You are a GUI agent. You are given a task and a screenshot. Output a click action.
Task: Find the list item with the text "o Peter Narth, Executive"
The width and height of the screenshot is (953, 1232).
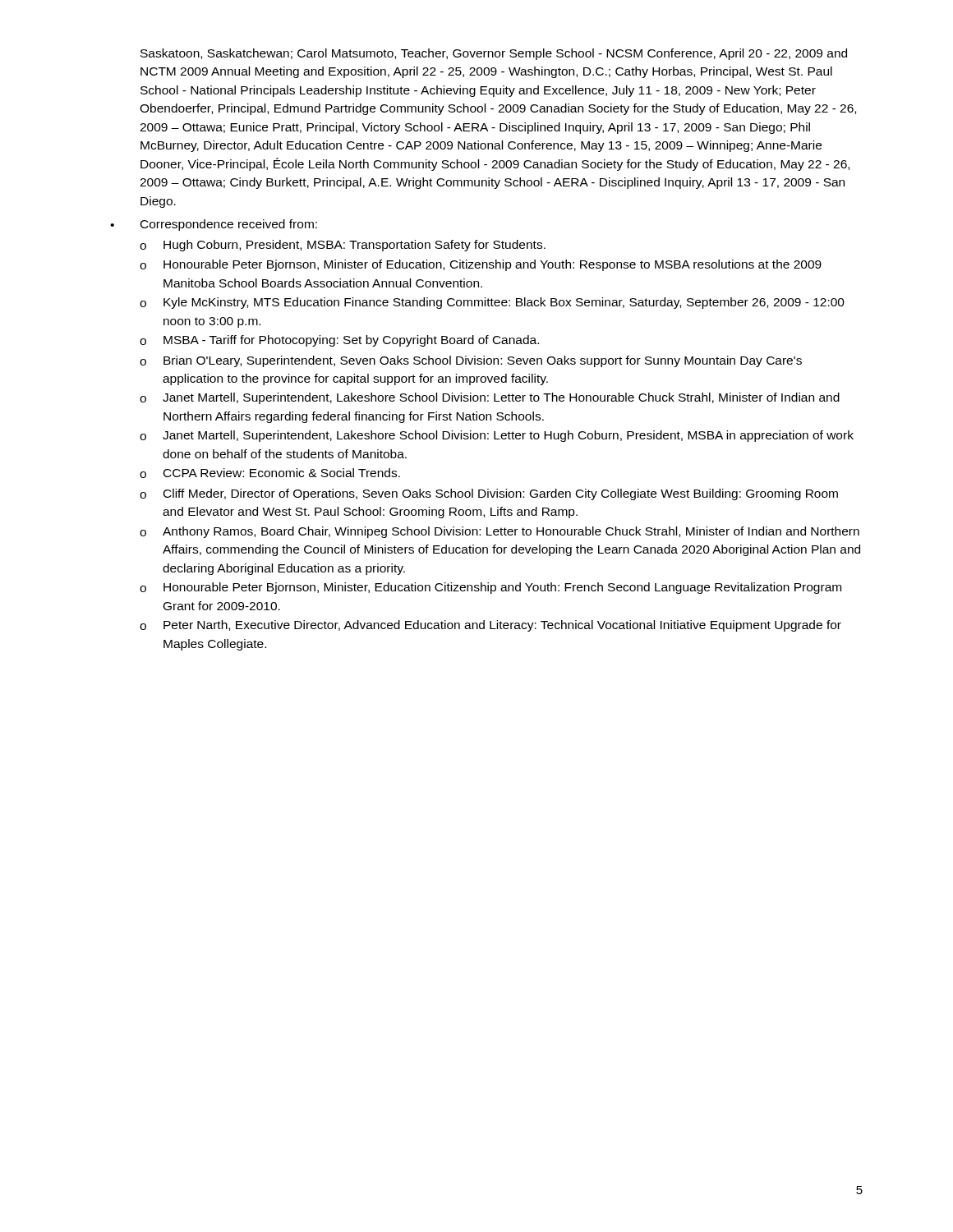click(501, 634)
